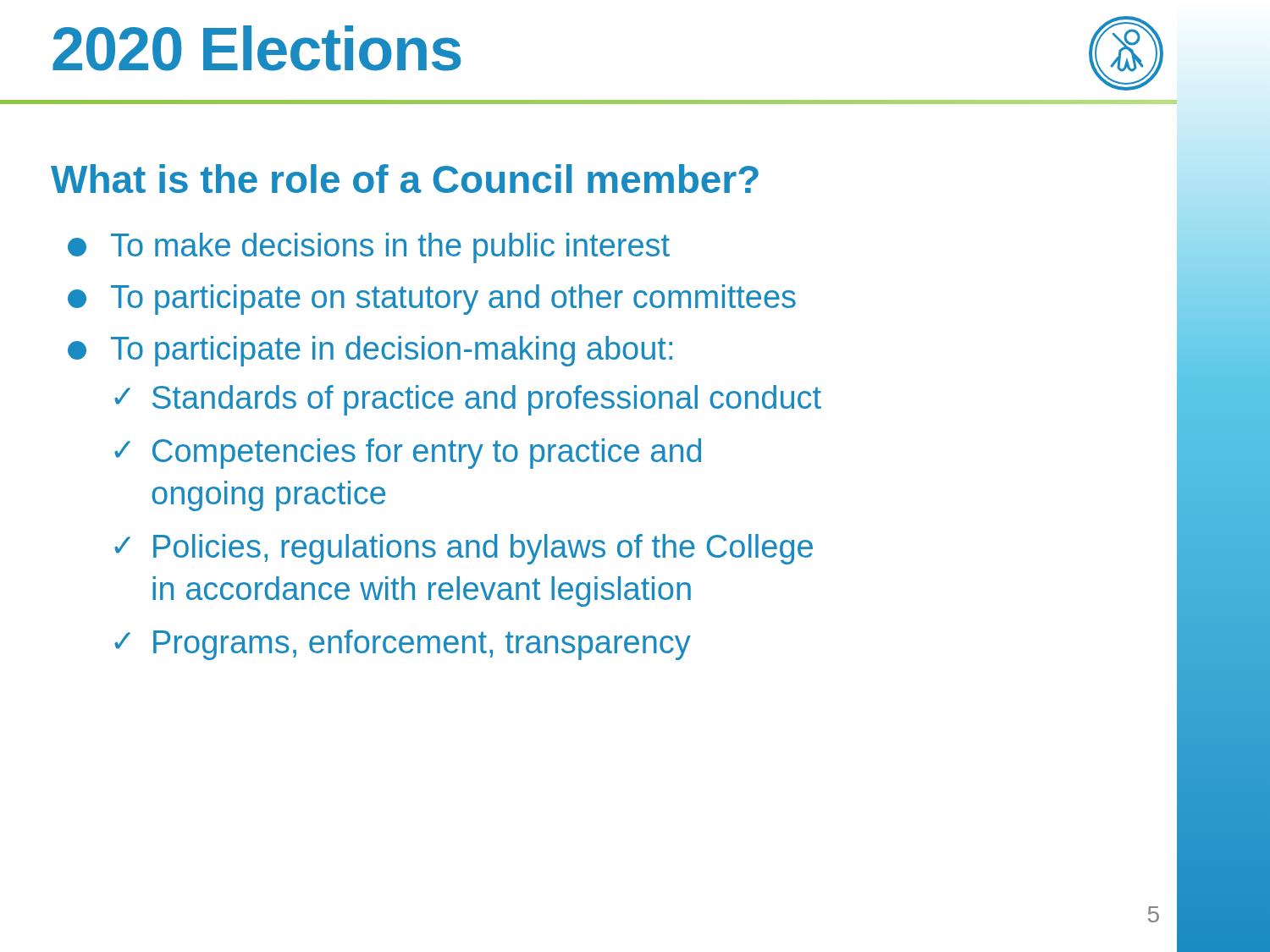Find "What is the role of a Council member?" on this page
Image resolution: width=1270 pixels, height=952 pixels.
point(406,179)
